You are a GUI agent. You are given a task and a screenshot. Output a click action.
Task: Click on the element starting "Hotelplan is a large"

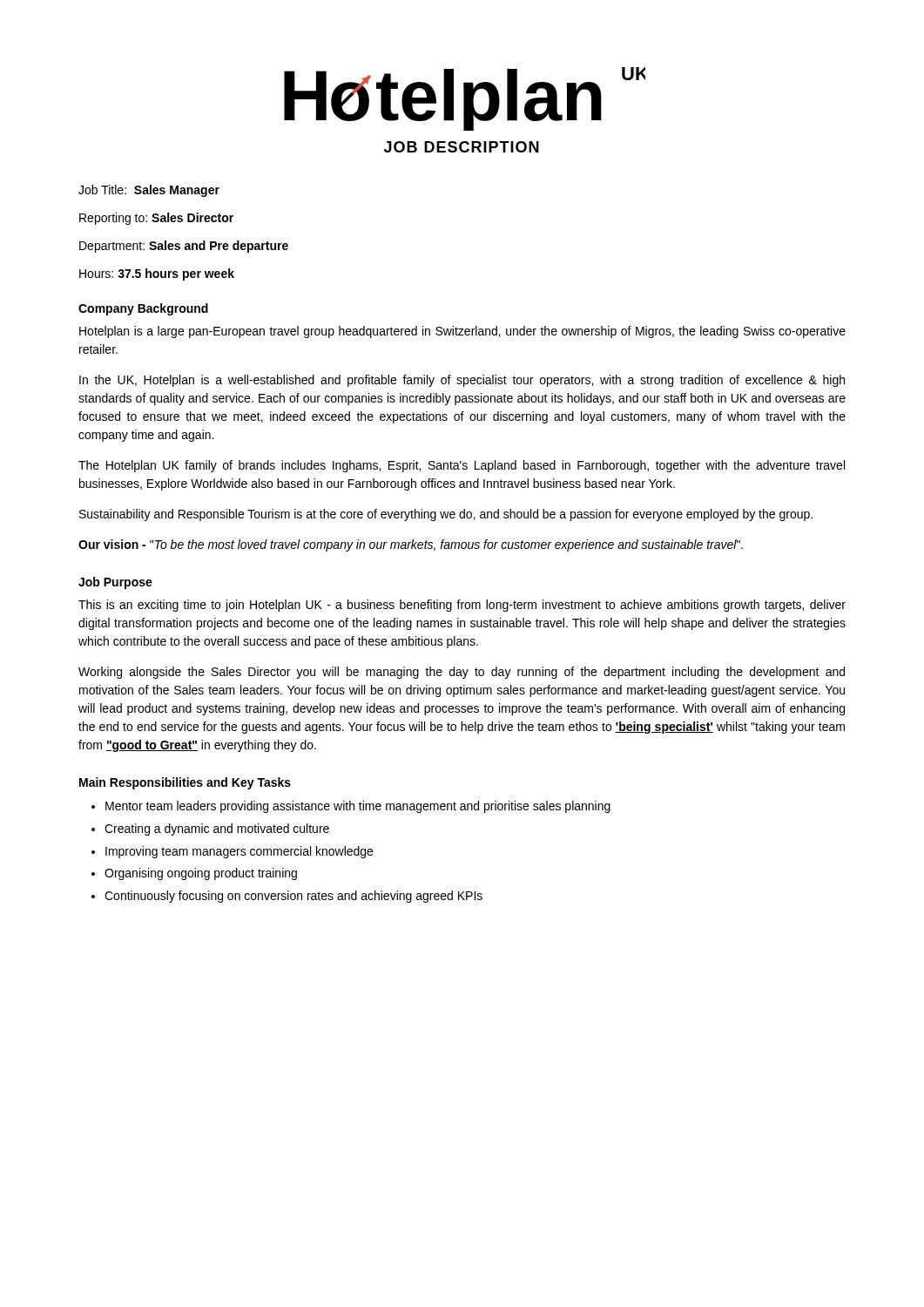click(462, 340)
